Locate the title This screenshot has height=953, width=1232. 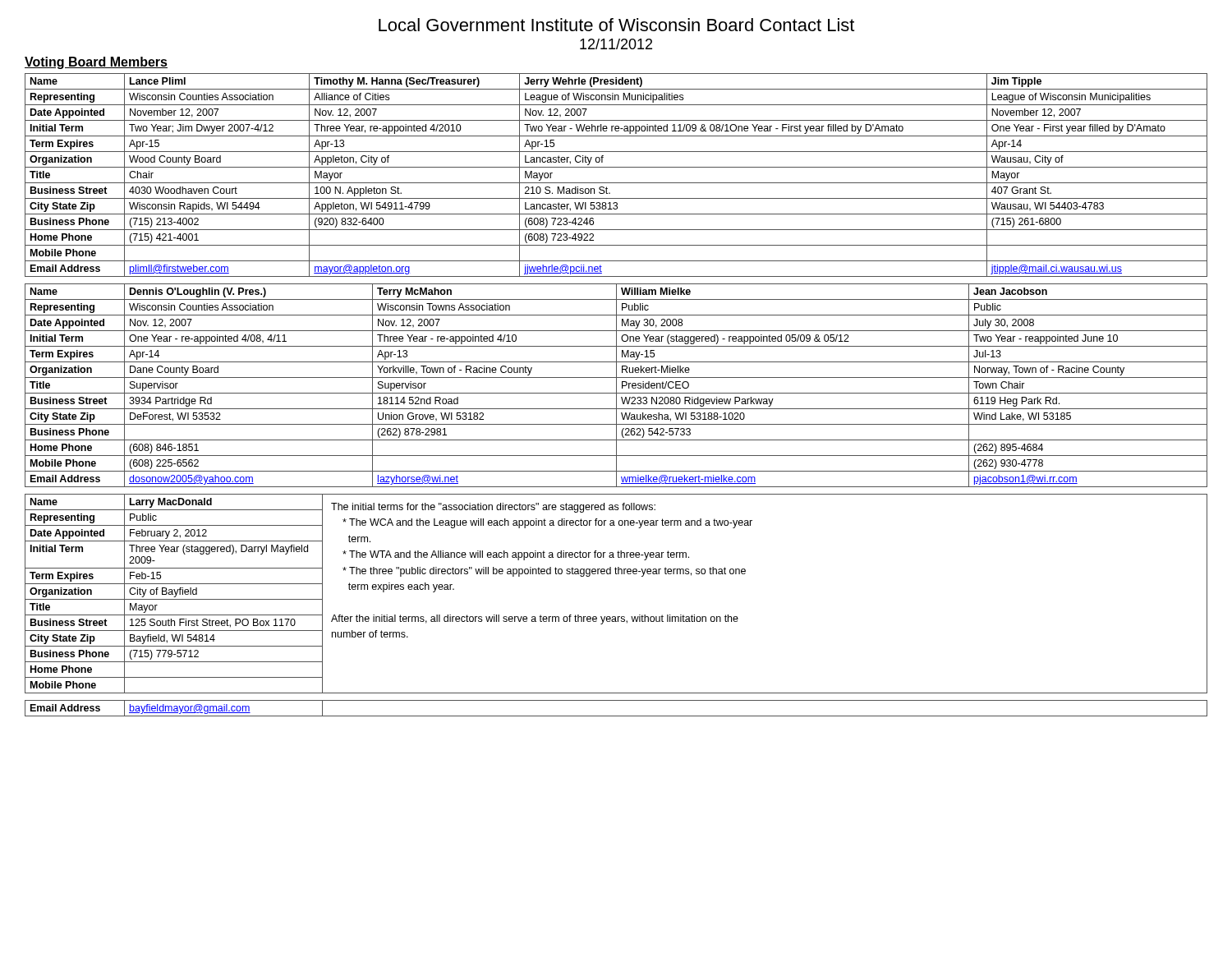click(616, 34)
